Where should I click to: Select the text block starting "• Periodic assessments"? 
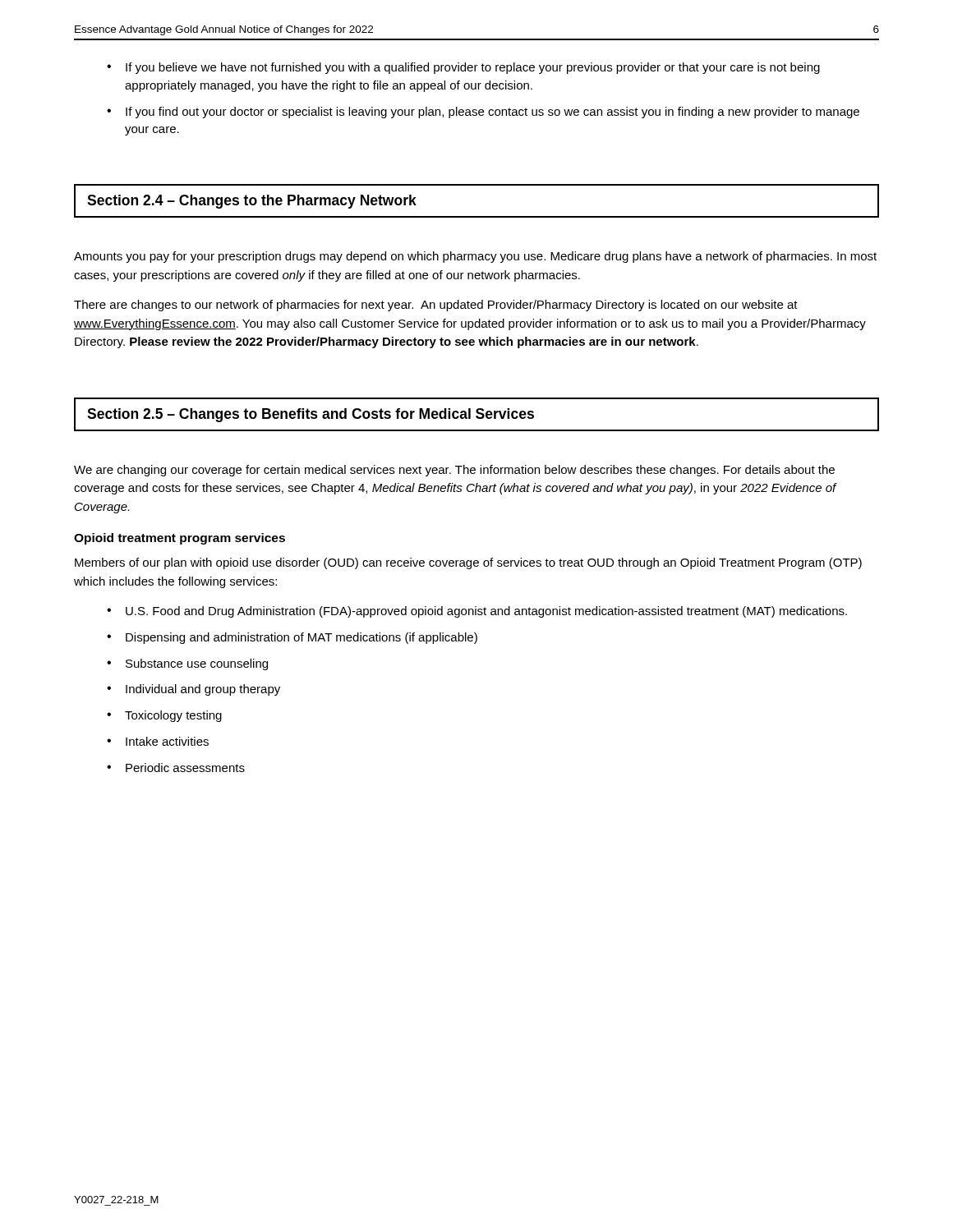click(x=176, y=768)
